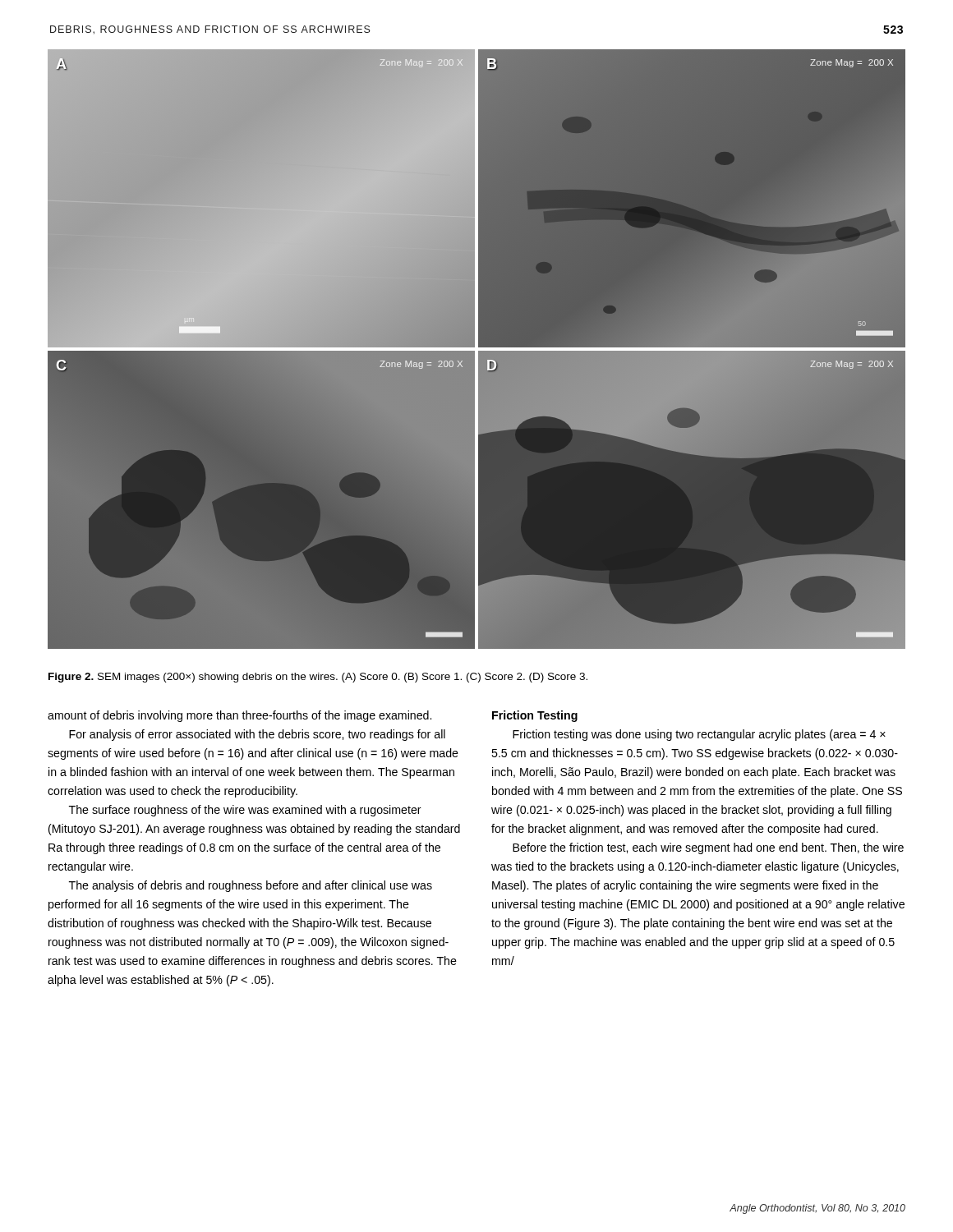Locate the photo
Image resolution: width=953 pixels, height=1232 pixels.
click(476, 349)
